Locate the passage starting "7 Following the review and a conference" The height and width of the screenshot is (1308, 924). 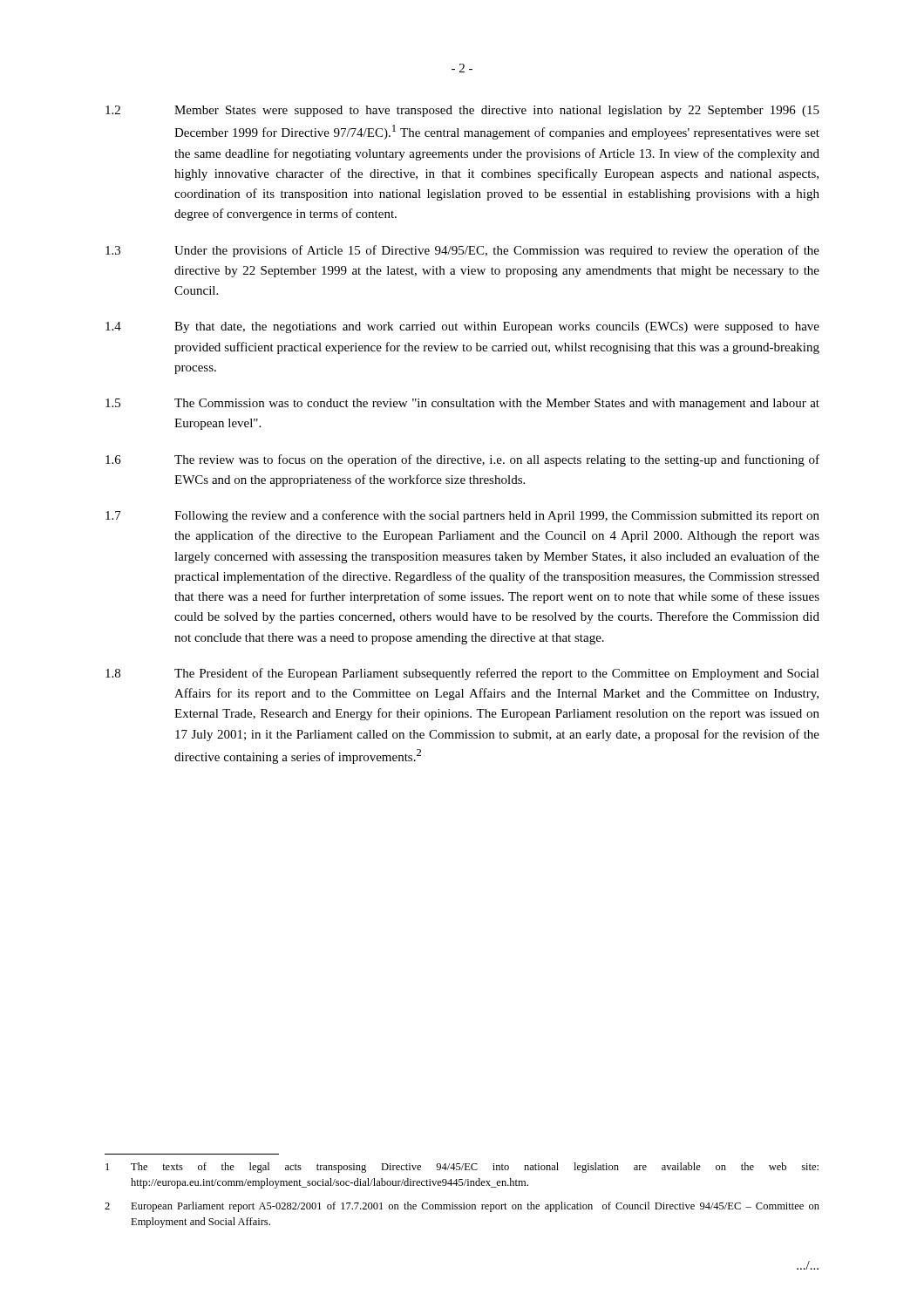462,577
